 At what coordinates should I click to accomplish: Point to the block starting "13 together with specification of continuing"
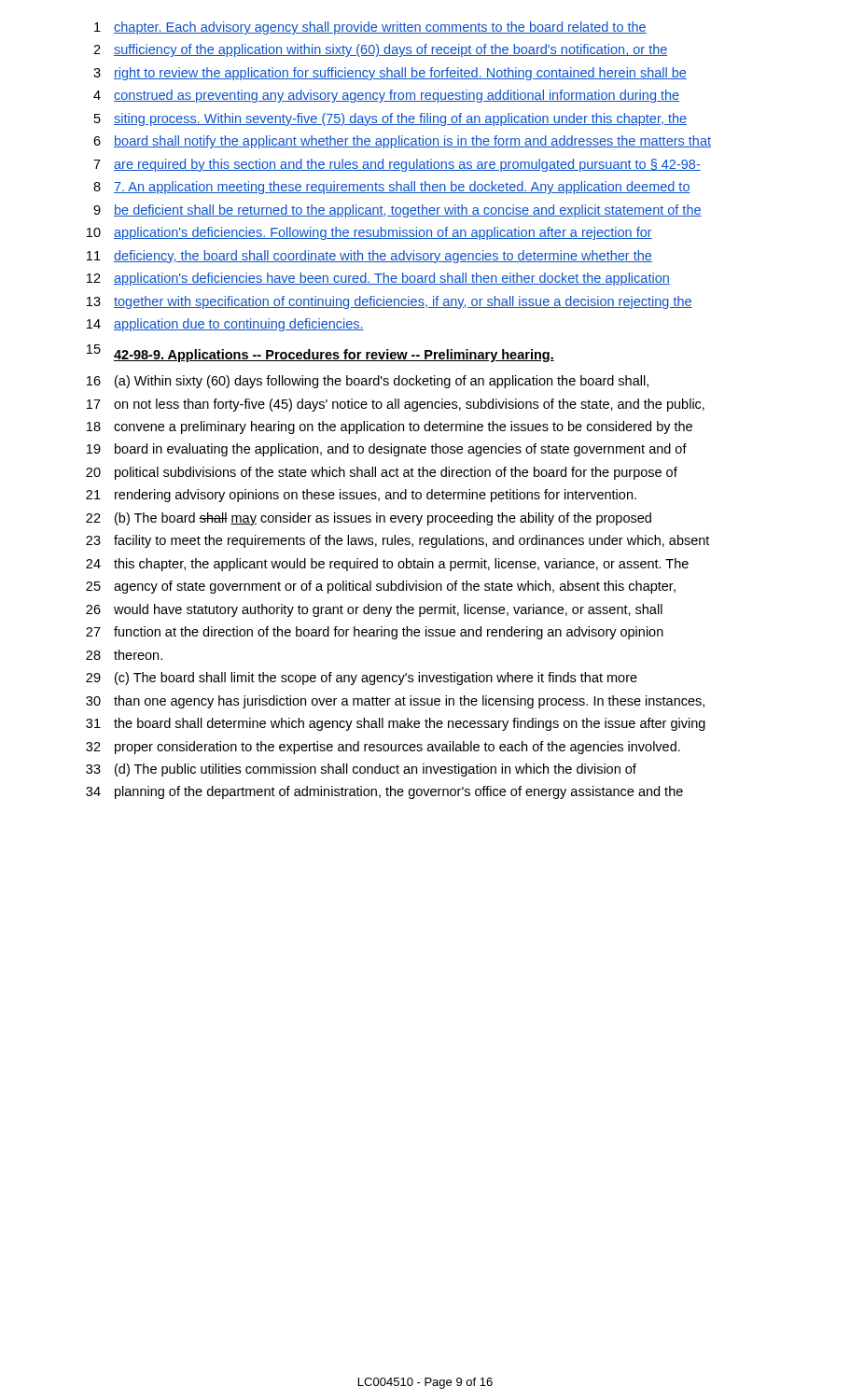click(x=425, y=301)
